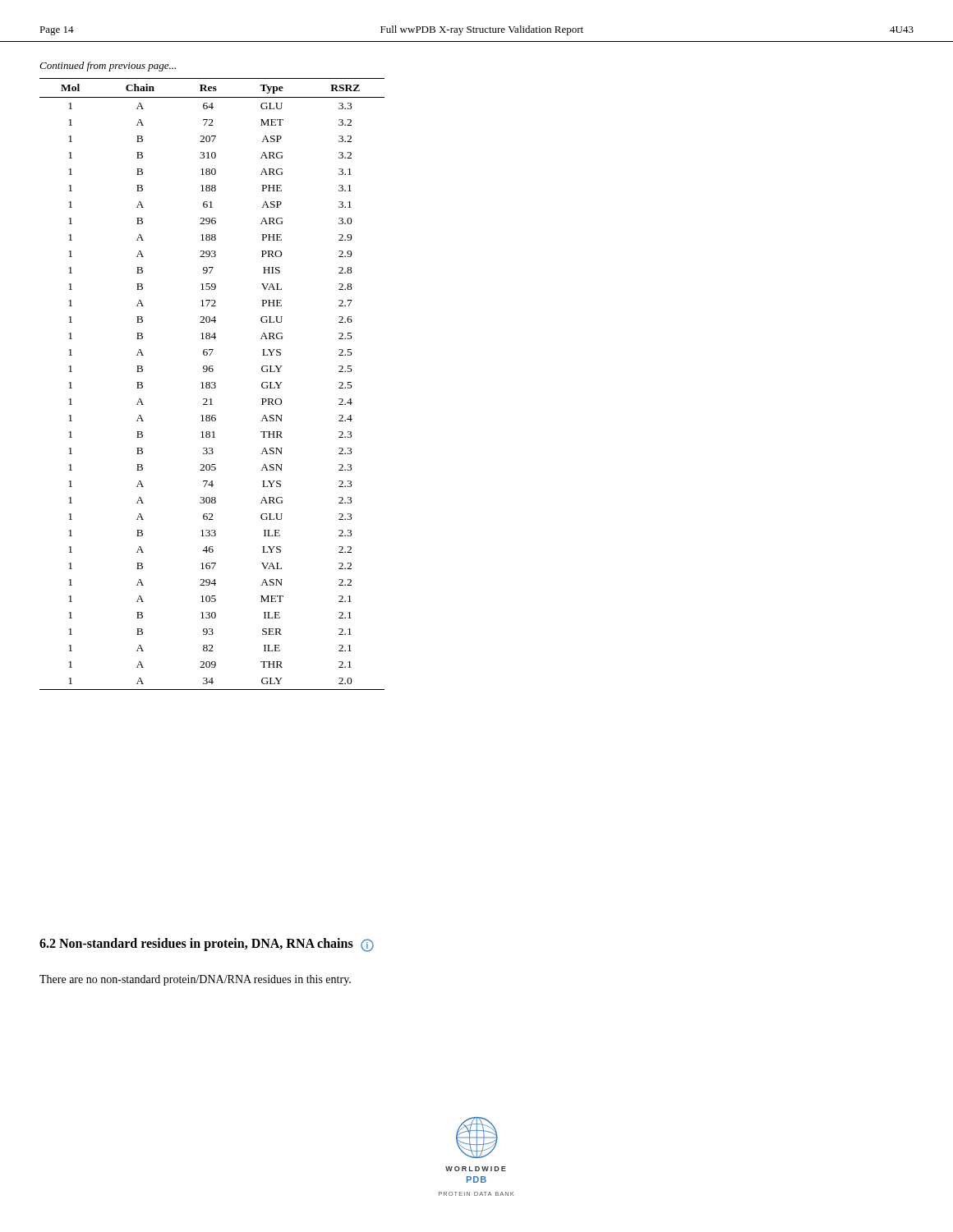Locate the text block with the text "There are no non-standard protein/DNA/RNA residues"
The height and width of the screenshot is (1232, 953).
tap(195, 979)
